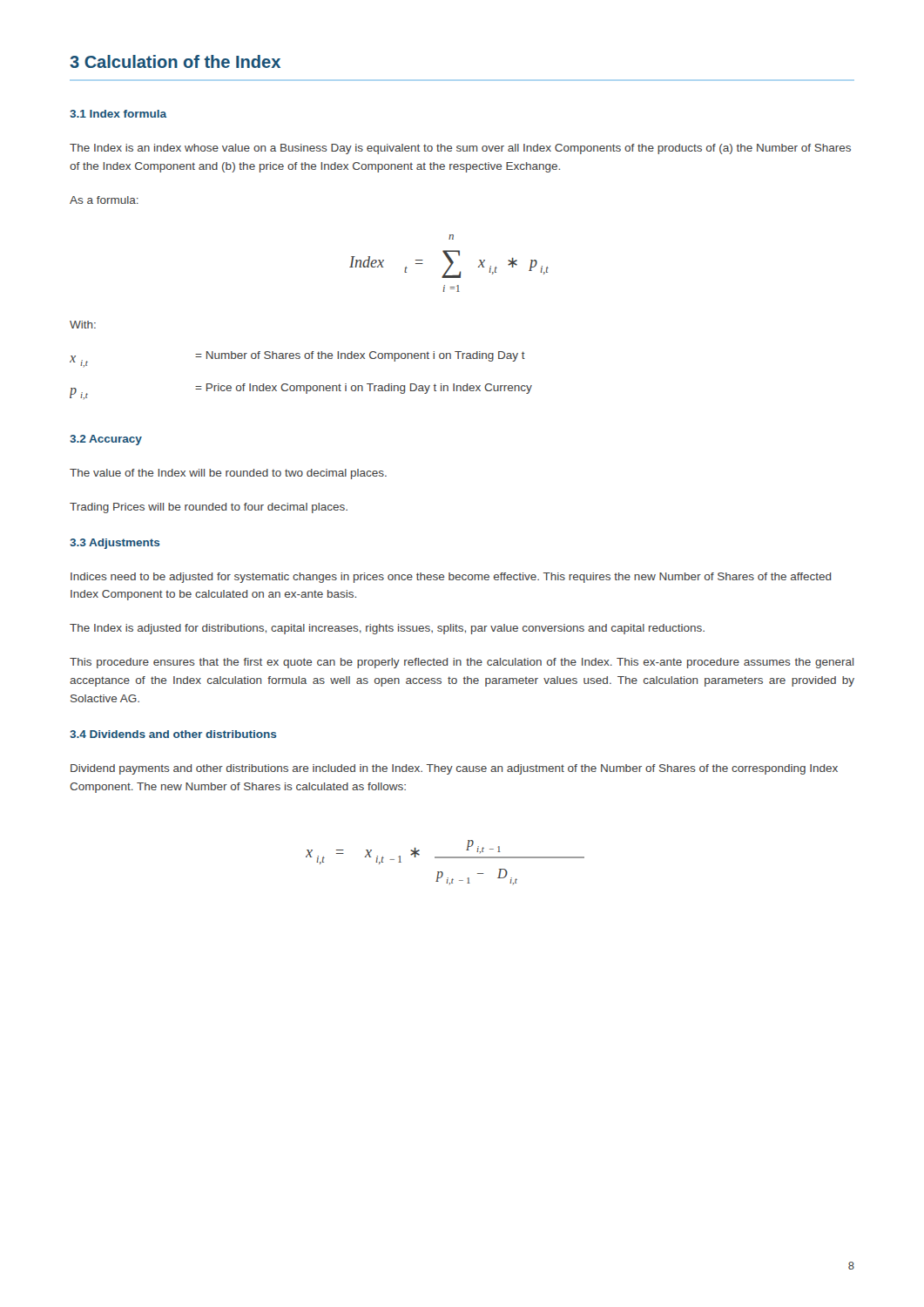Click on the text block containing "Trading Prices will be rounded to four"
The image size is (924, 1307).
click(209, 506)
